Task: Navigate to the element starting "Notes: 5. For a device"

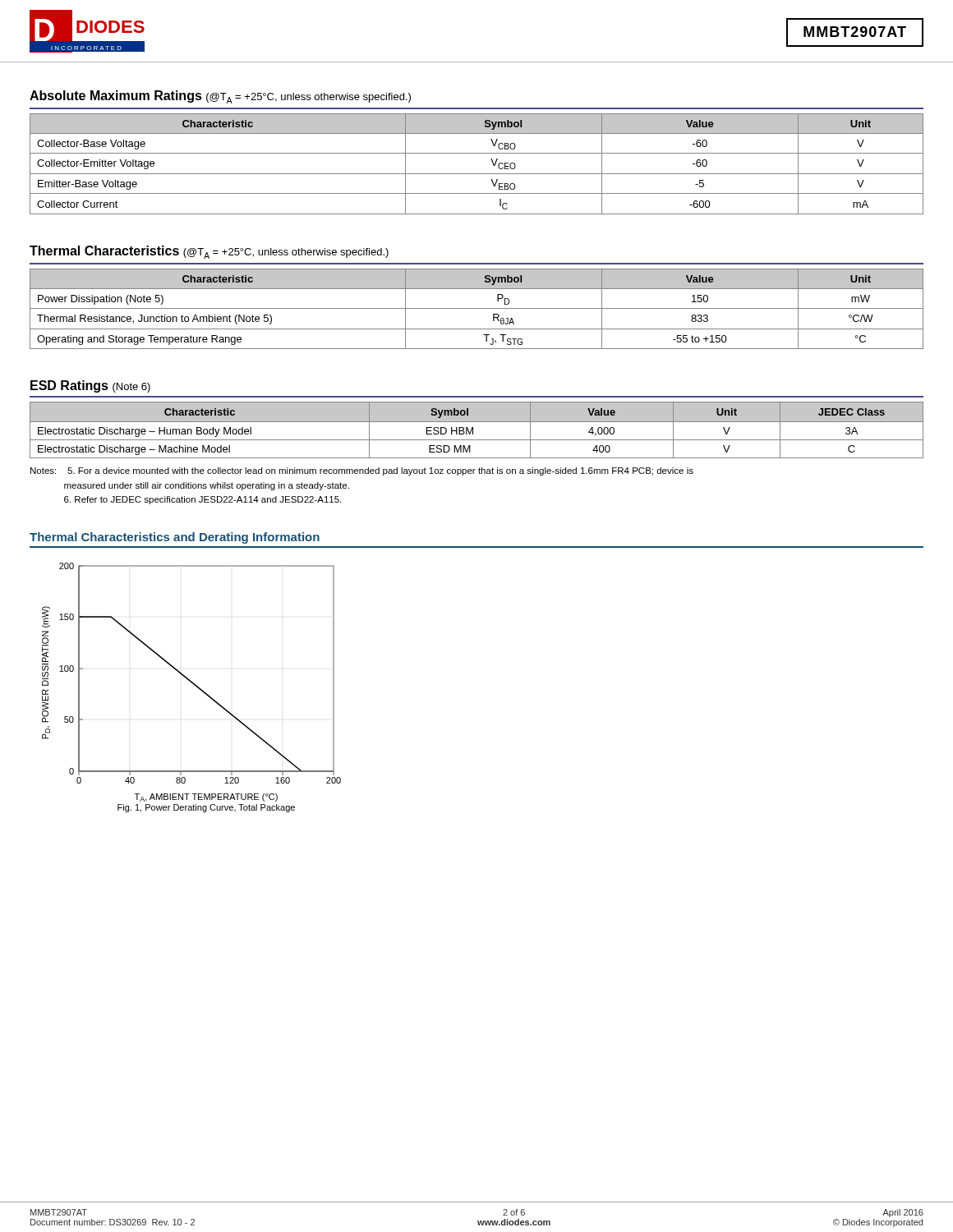Action: [x=361, y=485]
